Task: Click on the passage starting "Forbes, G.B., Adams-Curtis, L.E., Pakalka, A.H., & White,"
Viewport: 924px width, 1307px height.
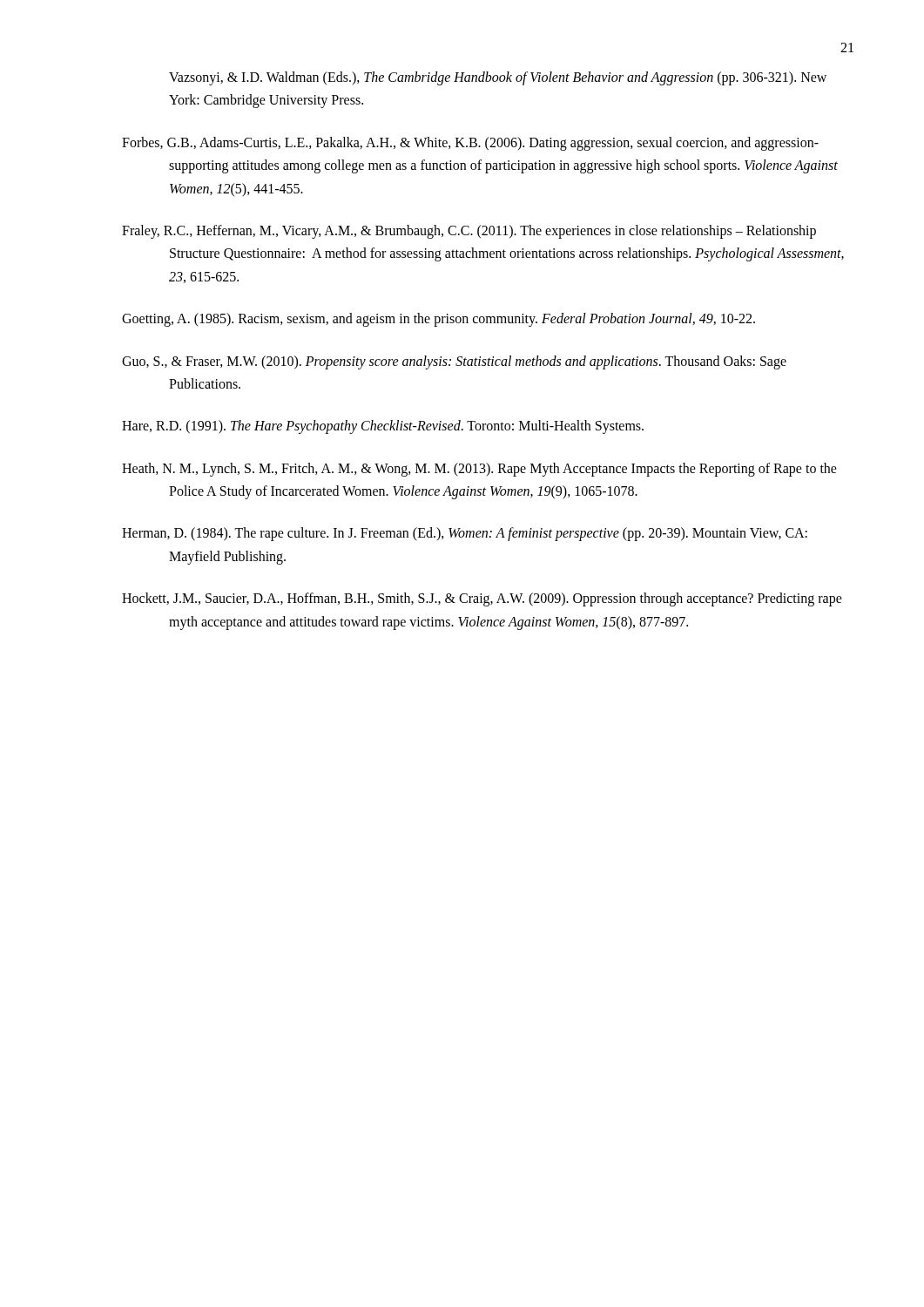Action: 480,165
